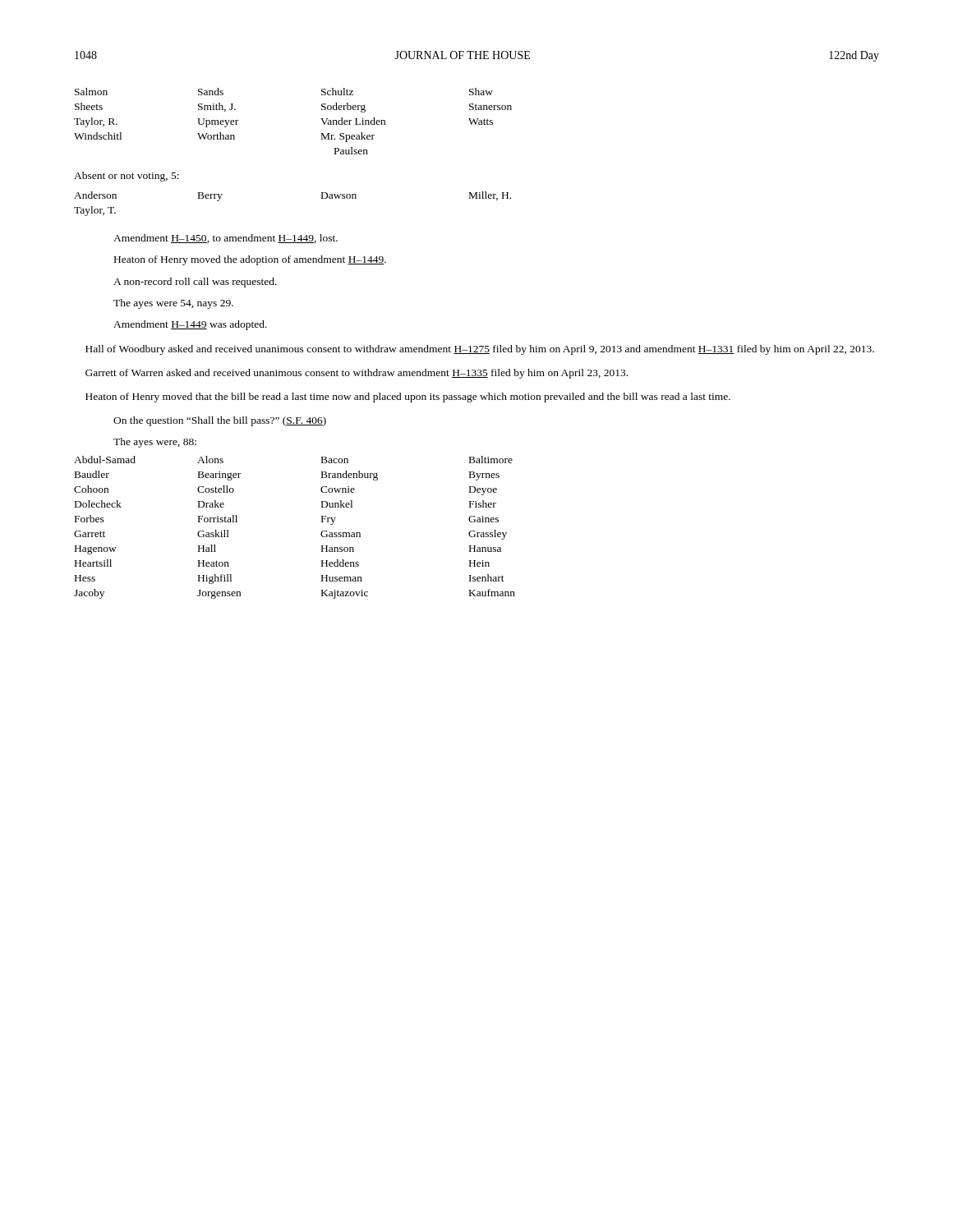The image size is (953, 1232).
Task: Select the block starting "A non-record roll"
Action: click(195, 281)
